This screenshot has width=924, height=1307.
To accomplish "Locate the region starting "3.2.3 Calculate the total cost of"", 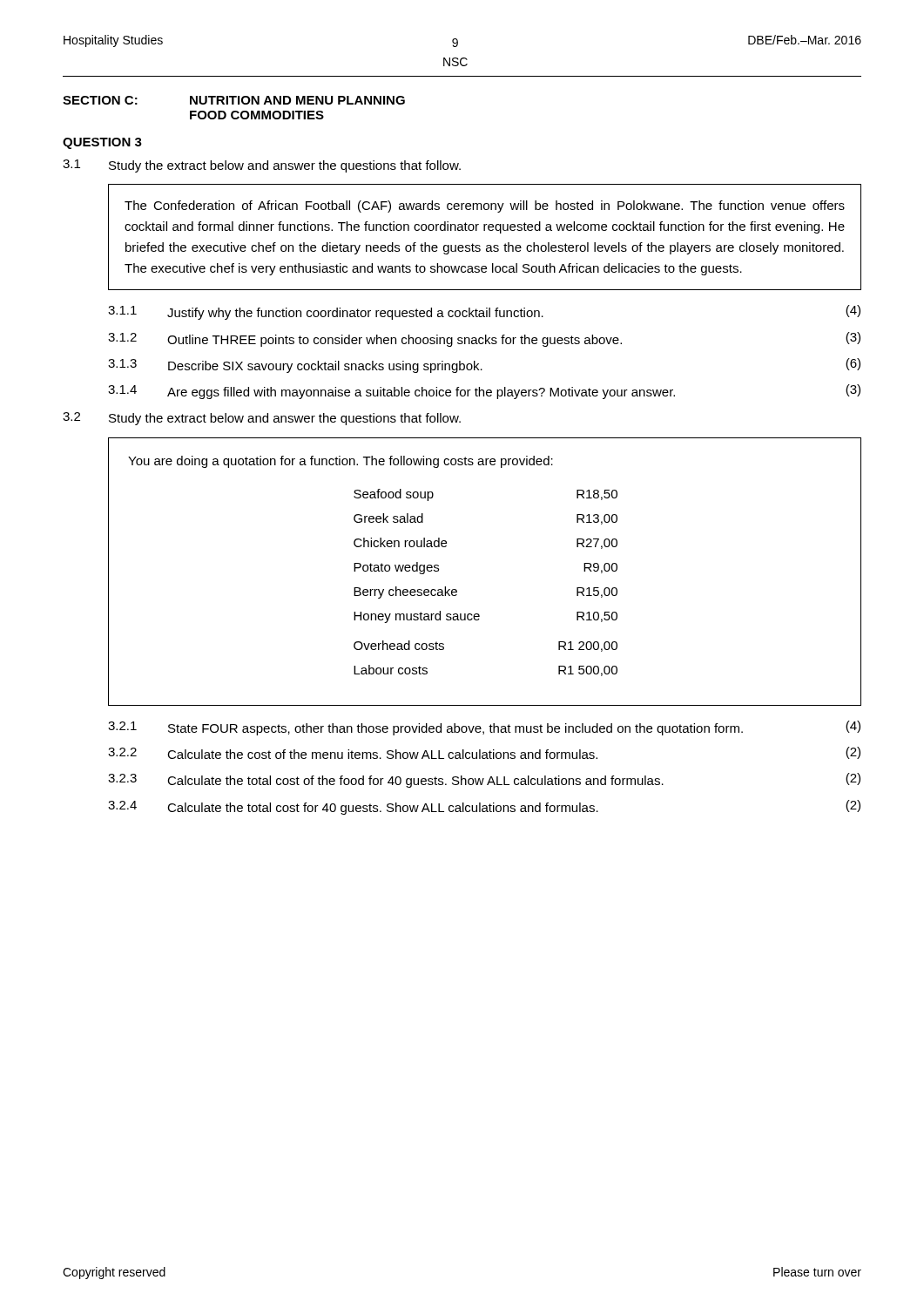I will [485, 781].
